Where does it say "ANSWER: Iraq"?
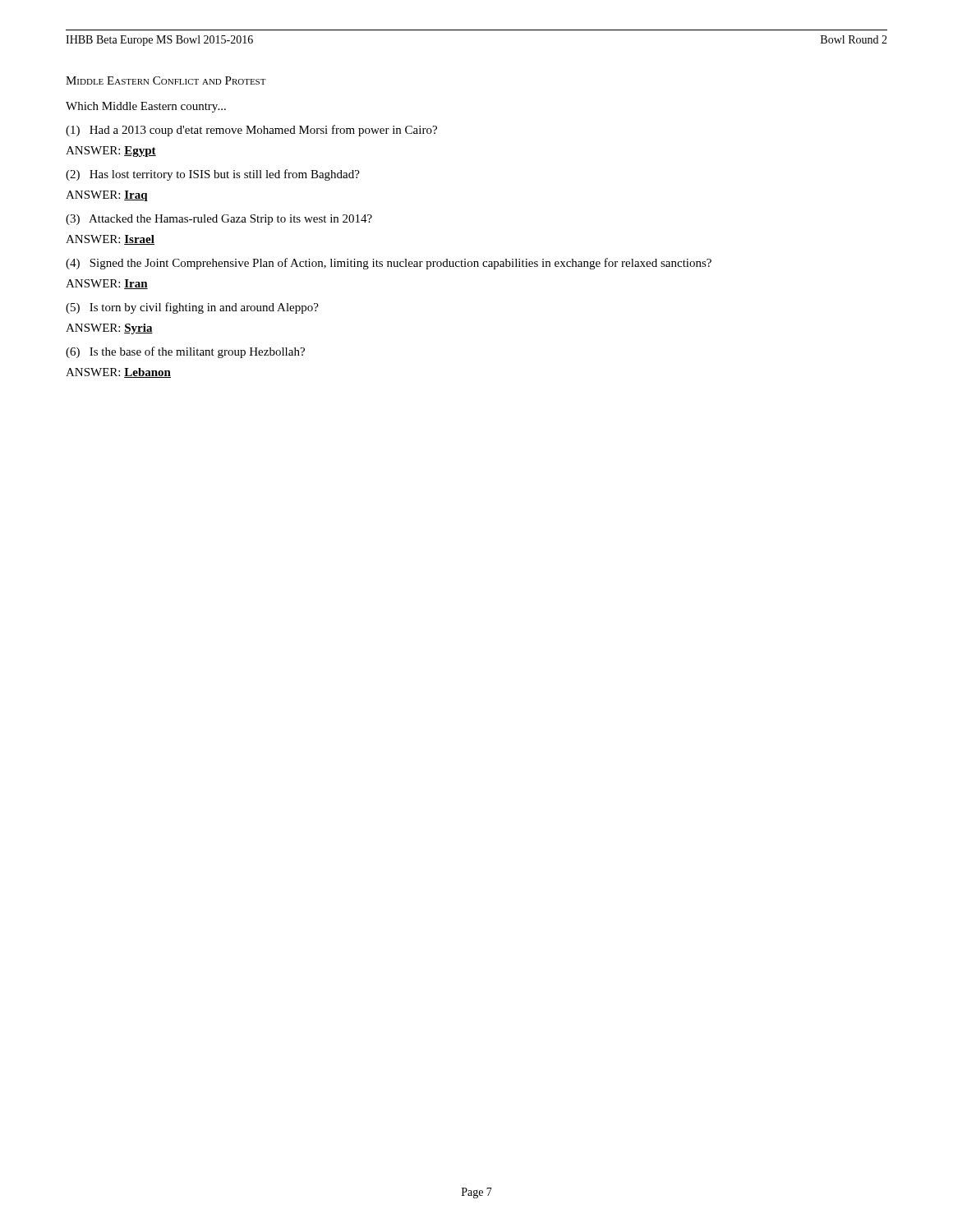953x1232 pixels. click(x=107, y=195)
